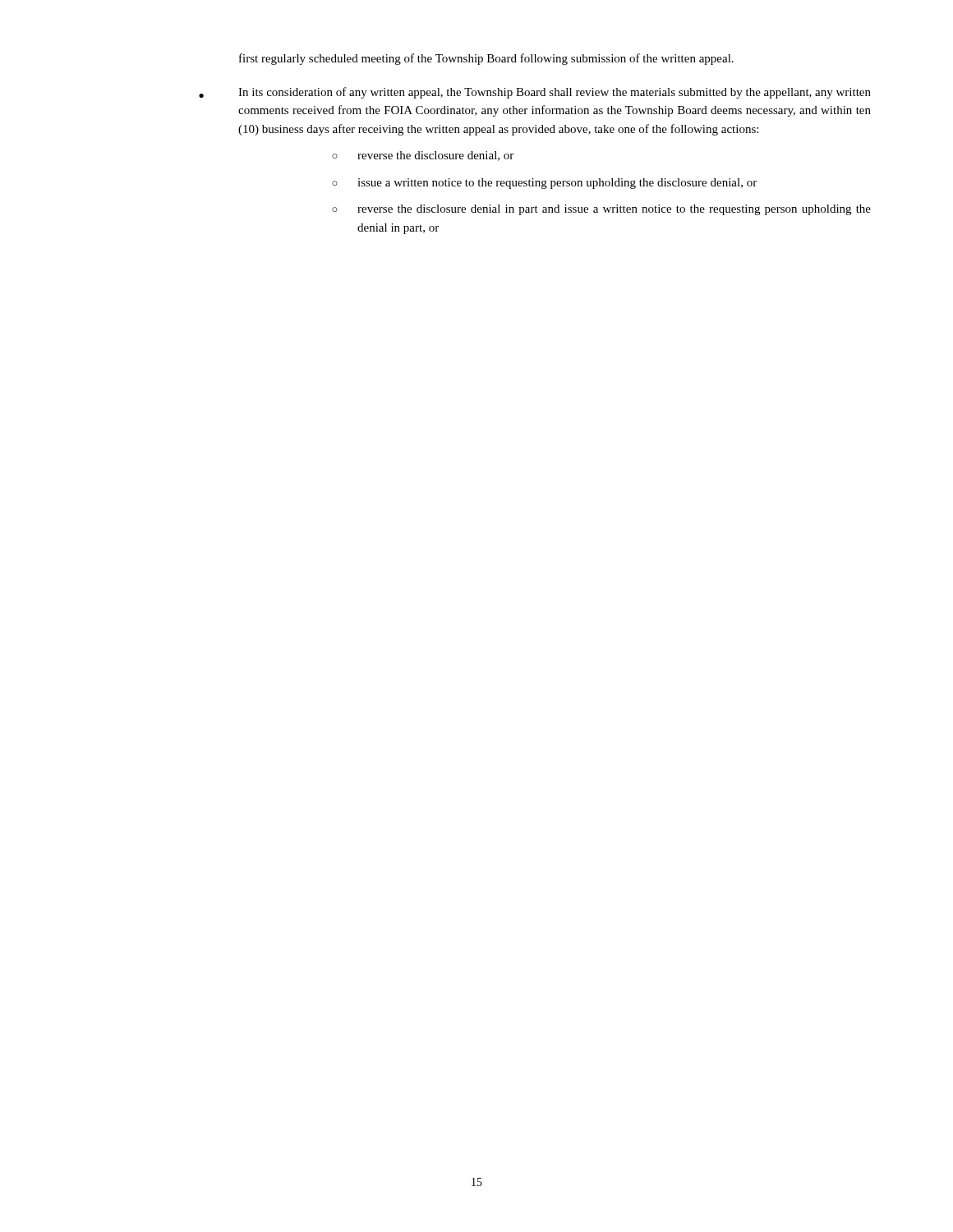Find the text block that reads "first regularly scheduled meeting"
This screenshot has width=953, height=1232.
[x=486, y=58]
